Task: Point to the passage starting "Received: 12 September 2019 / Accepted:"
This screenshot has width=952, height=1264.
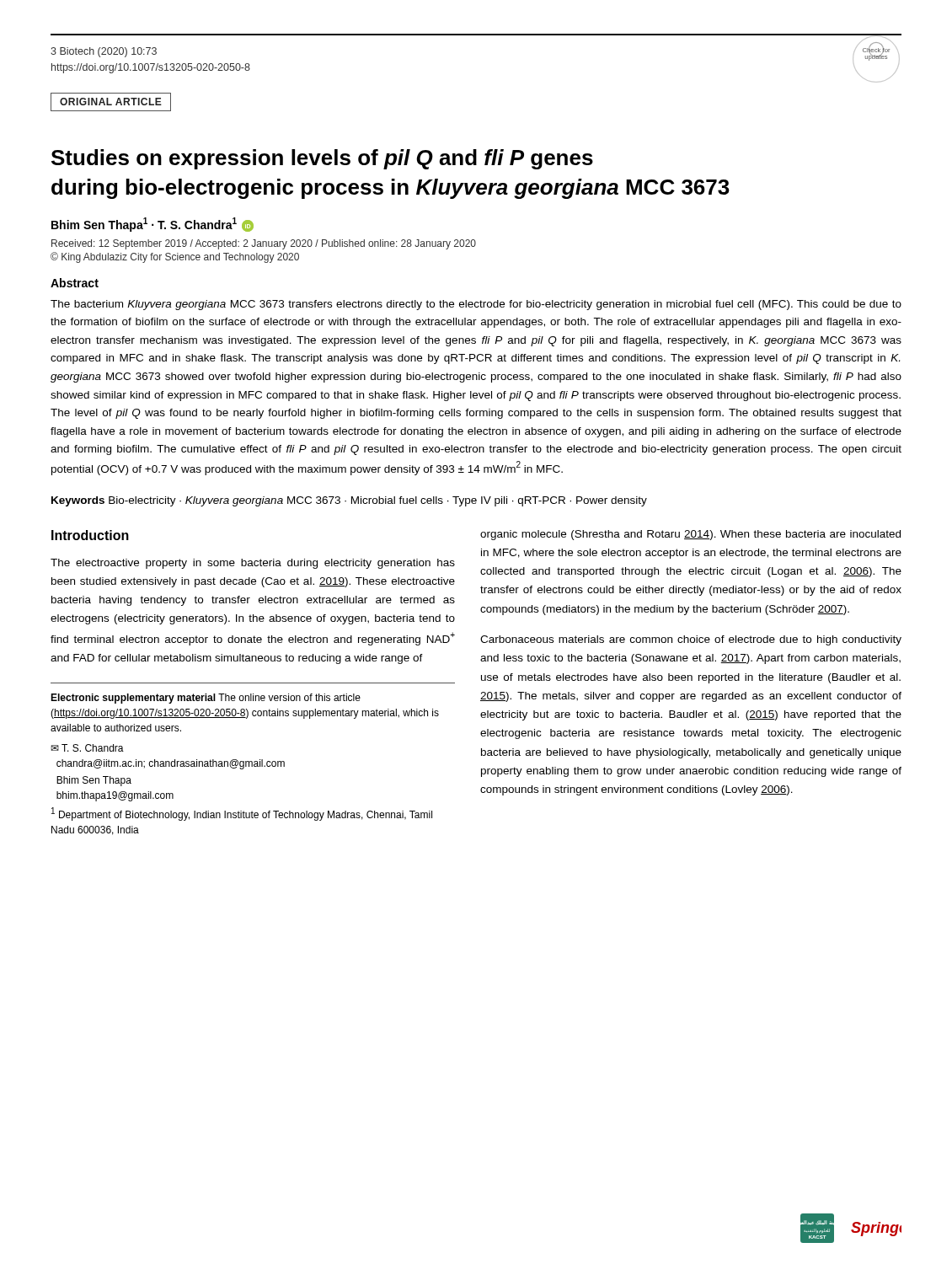Action: 476,250
